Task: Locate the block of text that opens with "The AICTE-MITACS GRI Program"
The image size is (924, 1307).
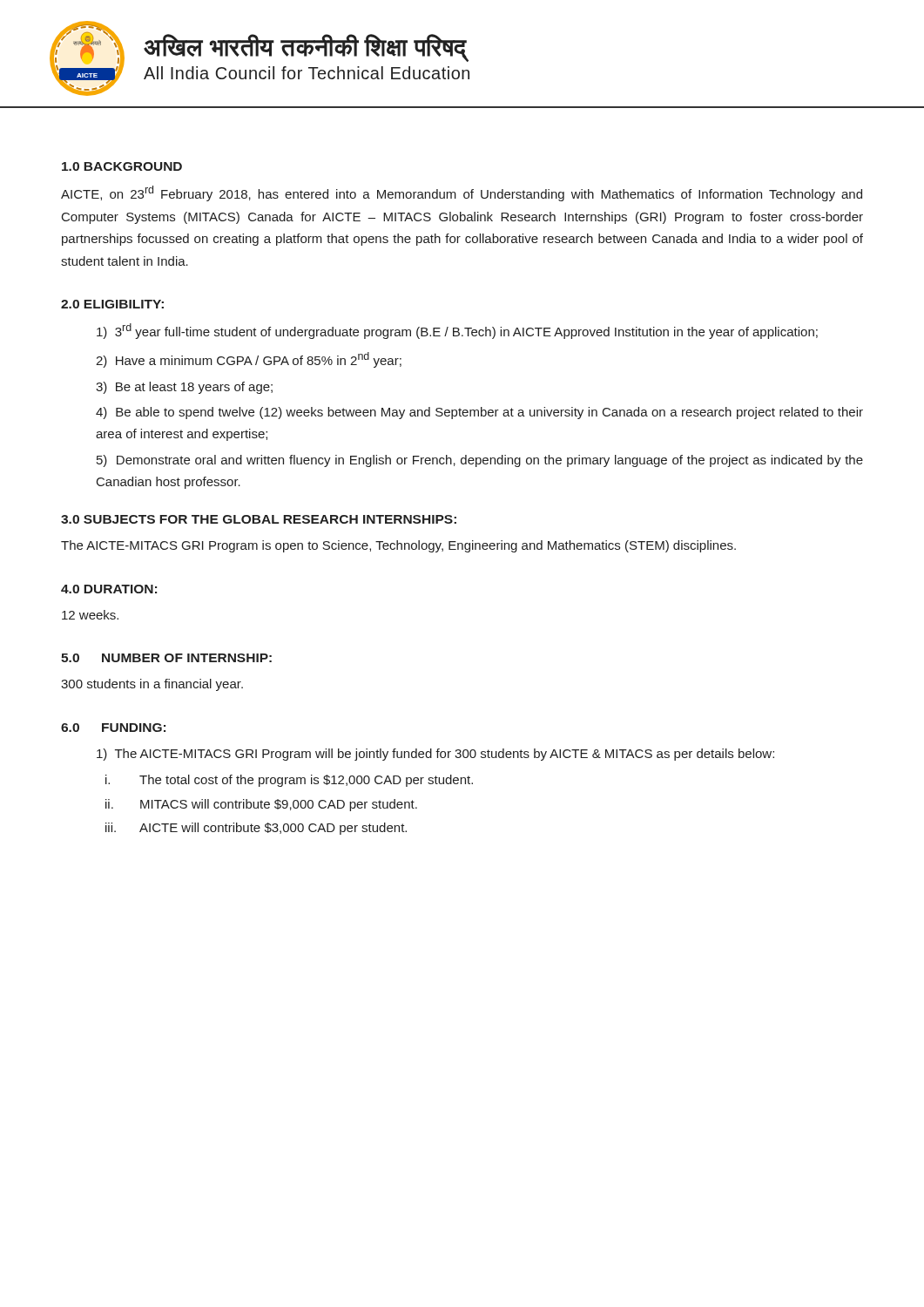Action: coord(399,545)
